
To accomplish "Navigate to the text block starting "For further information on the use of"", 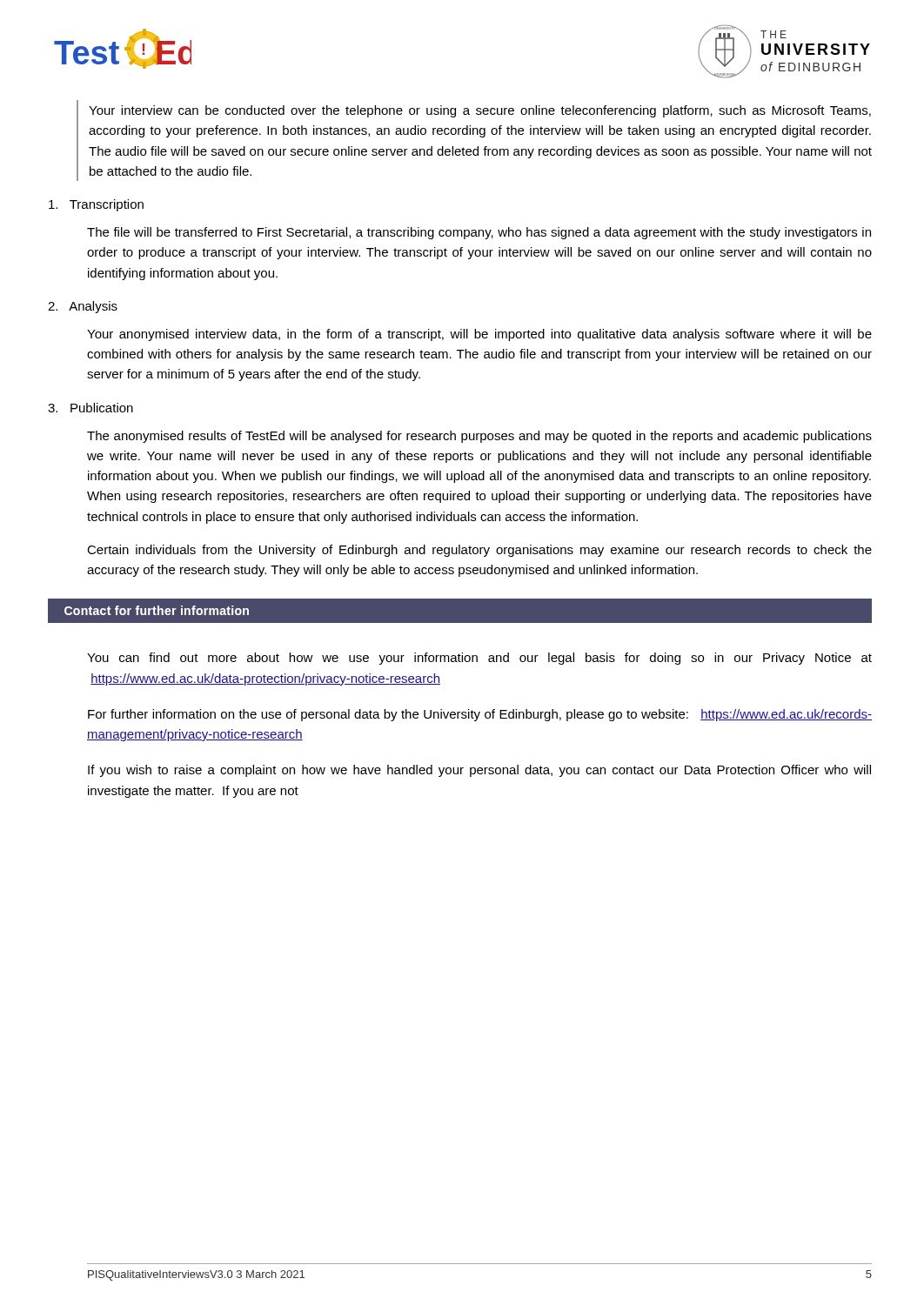I will [x=479, y=724].
